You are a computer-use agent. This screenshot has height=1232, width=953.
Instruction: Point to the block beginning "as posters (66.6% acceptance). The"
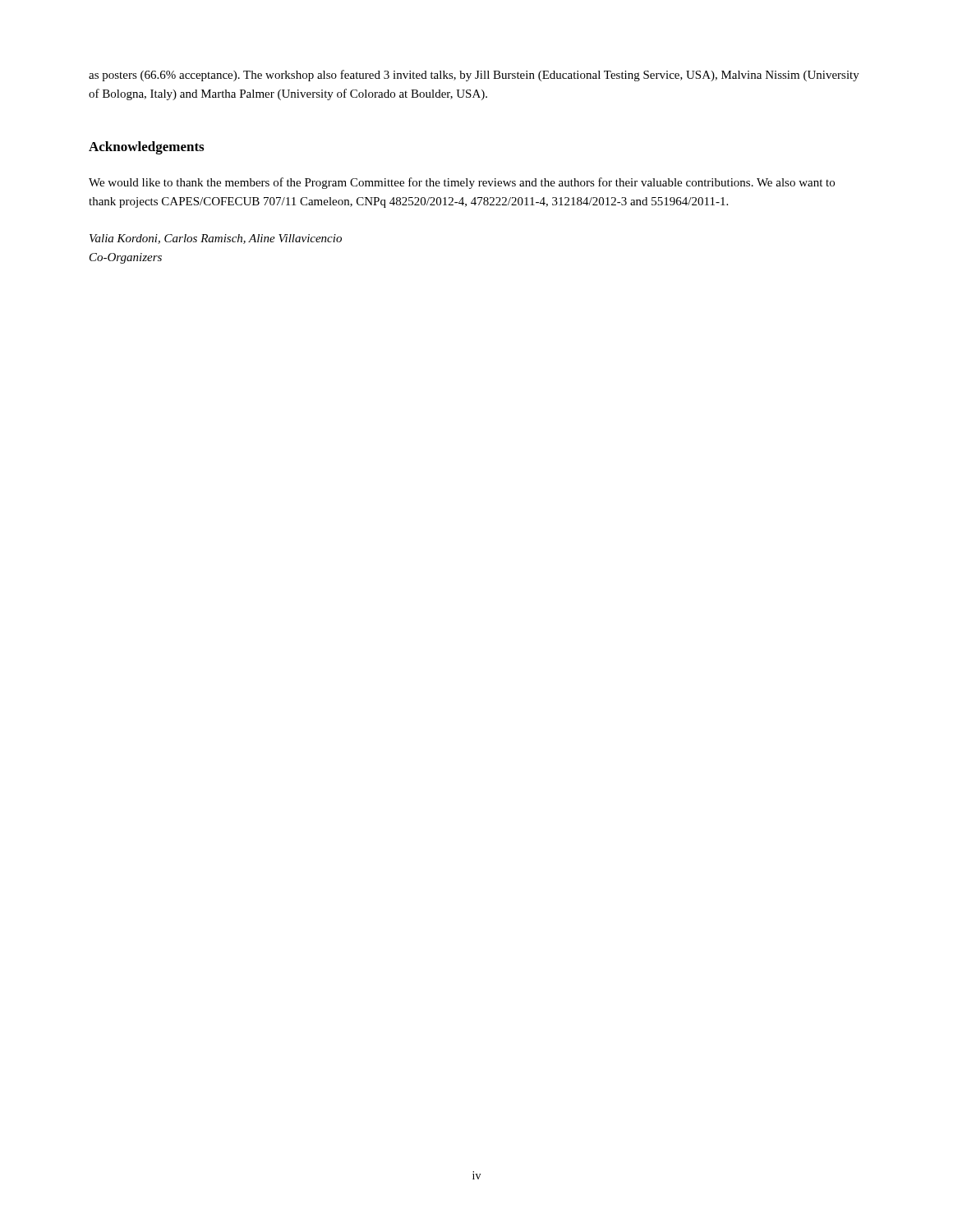click(x=474, y=84)
